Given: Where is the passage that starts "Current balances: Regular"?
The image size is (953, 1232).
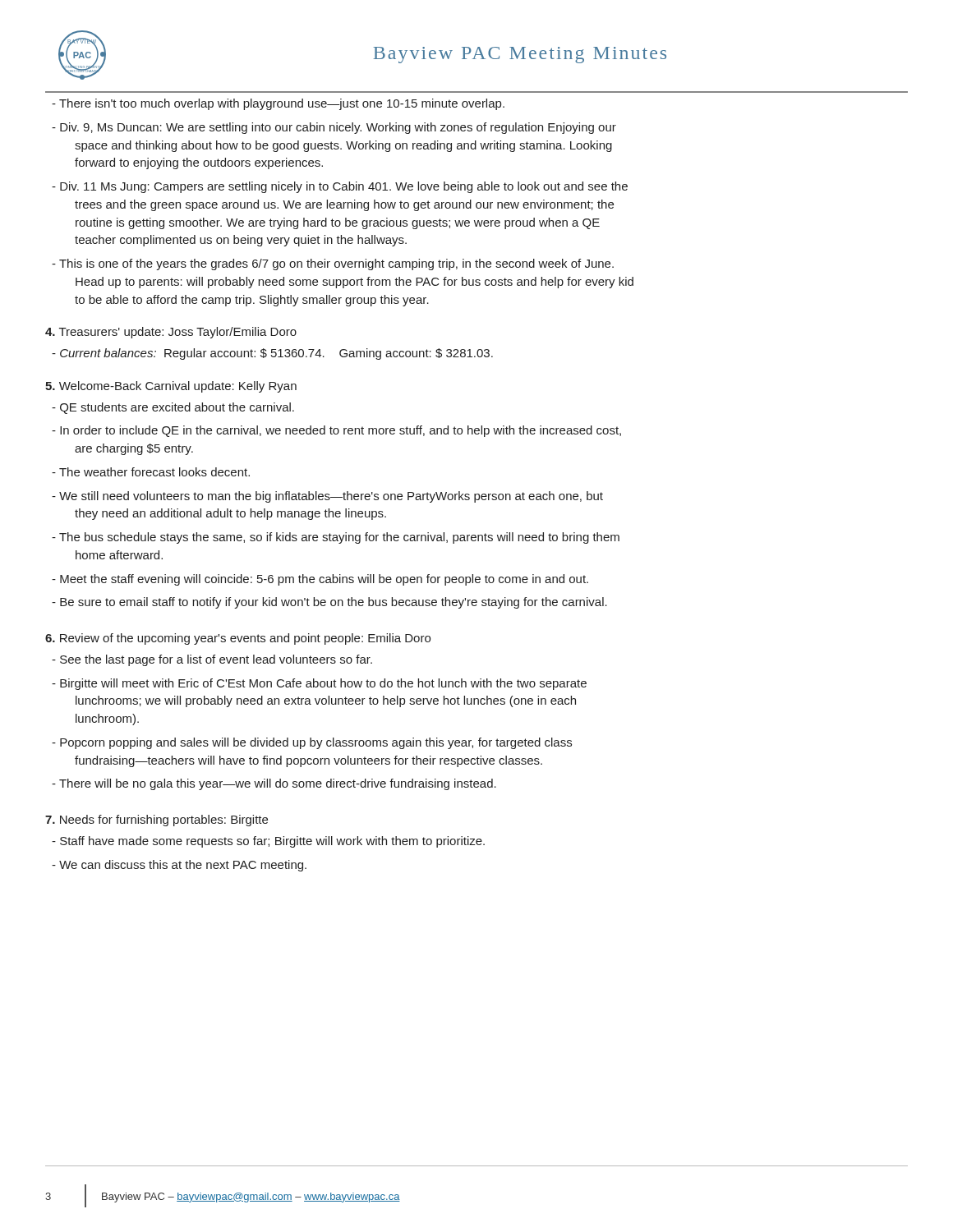Looking at the screenshot, I should coord(476,353).
